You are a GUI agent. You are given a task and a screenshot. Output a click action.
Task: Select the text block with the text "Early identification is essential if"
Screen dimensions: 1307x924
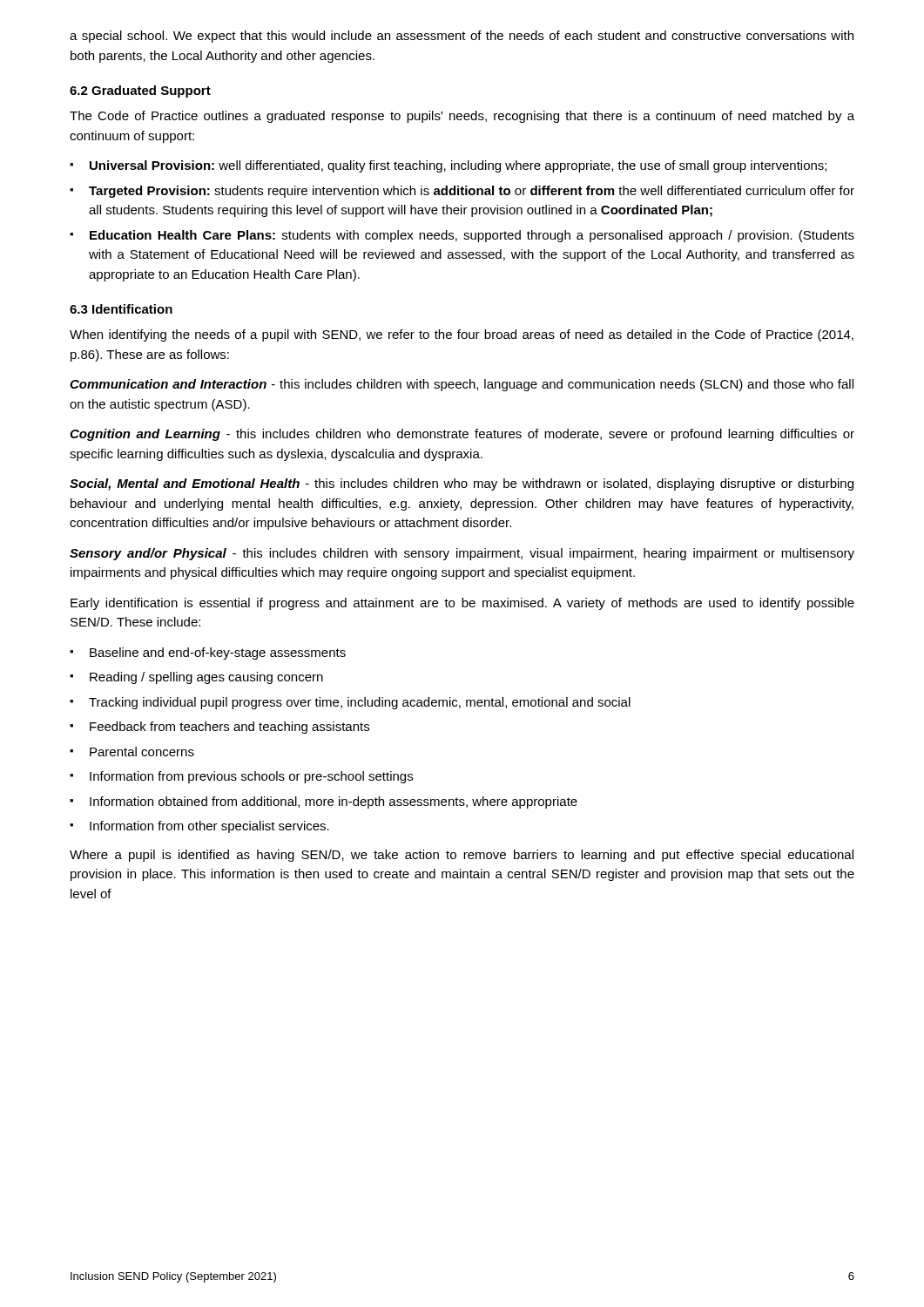[462, 613]
